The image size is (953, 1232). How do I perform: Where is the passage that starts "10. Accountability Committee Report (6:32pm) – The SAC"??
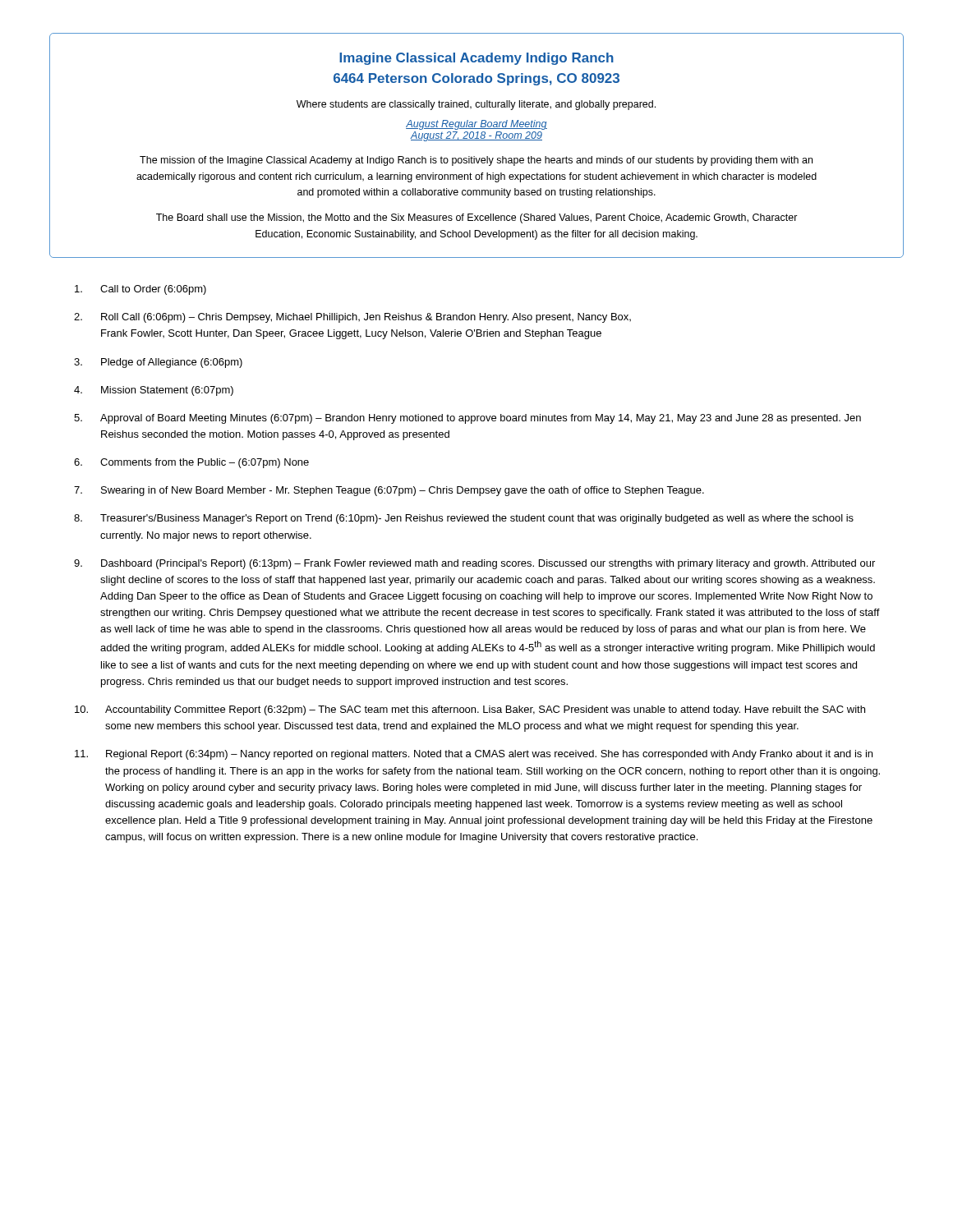point(481,718)
